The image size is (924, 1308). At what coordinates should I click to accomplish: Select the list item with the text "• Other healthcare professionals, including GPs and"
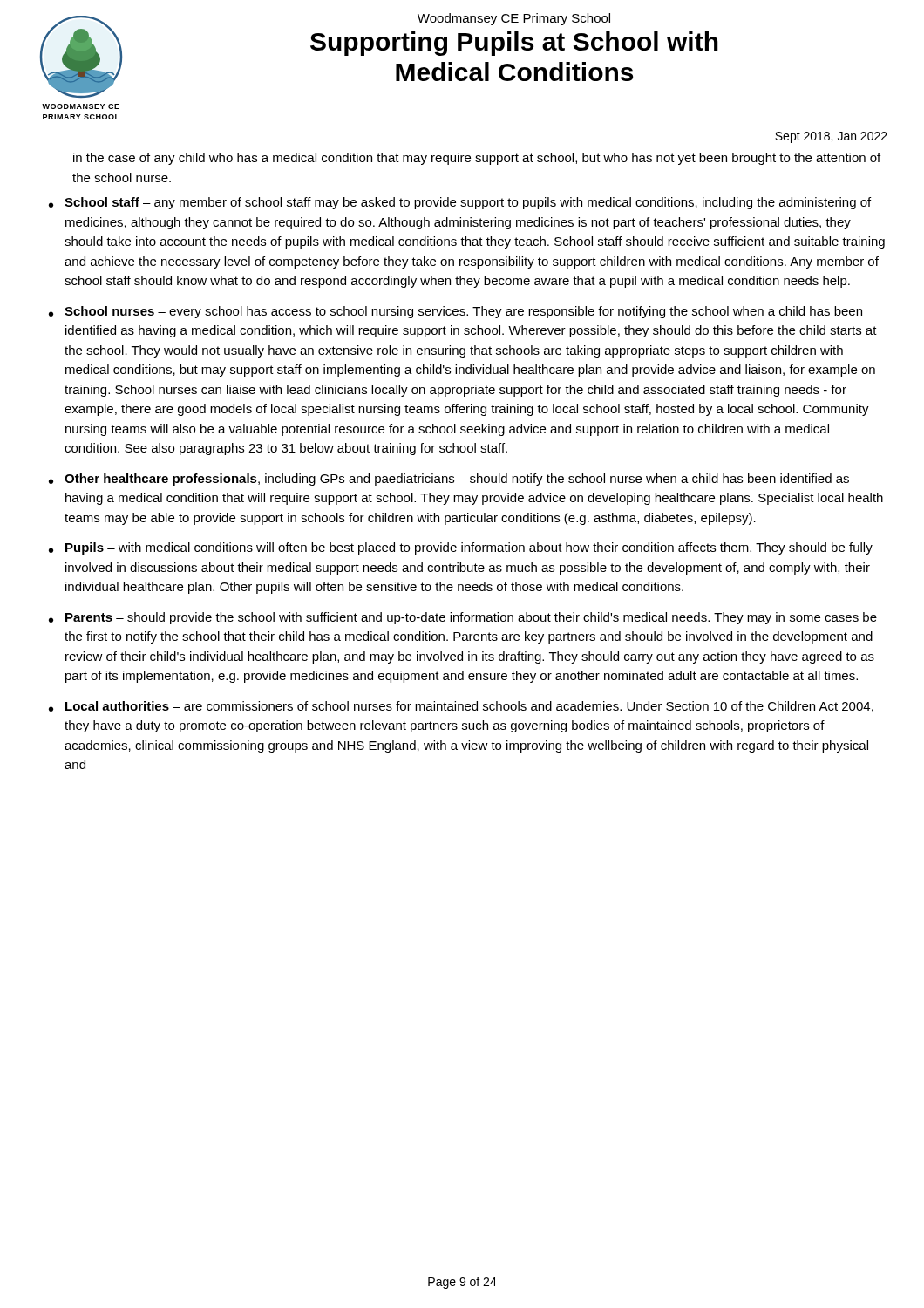click(x=468, y=498)
